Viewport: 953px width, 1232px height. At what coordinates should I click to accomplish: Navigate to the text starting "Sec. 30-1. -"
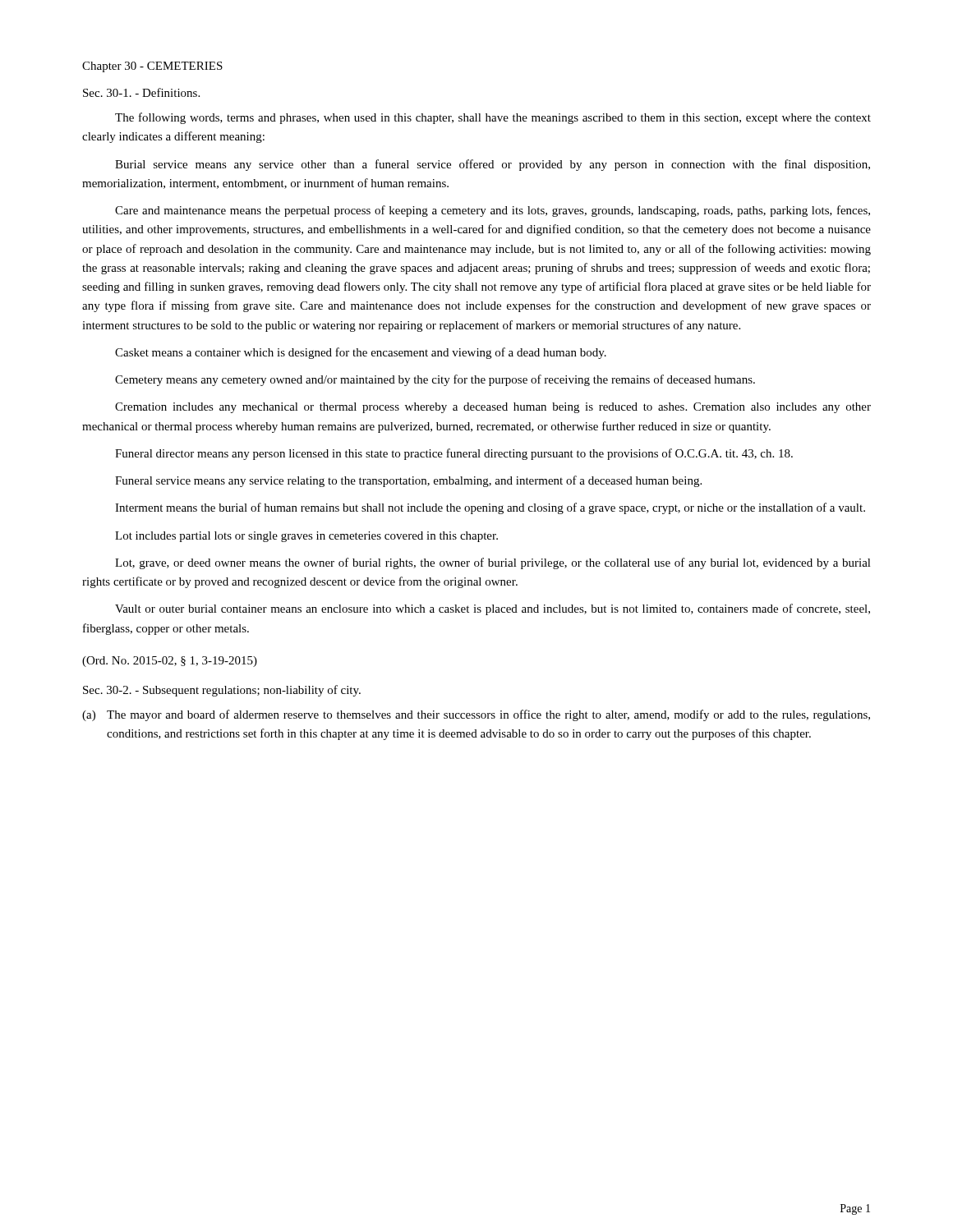coord(141,92)
